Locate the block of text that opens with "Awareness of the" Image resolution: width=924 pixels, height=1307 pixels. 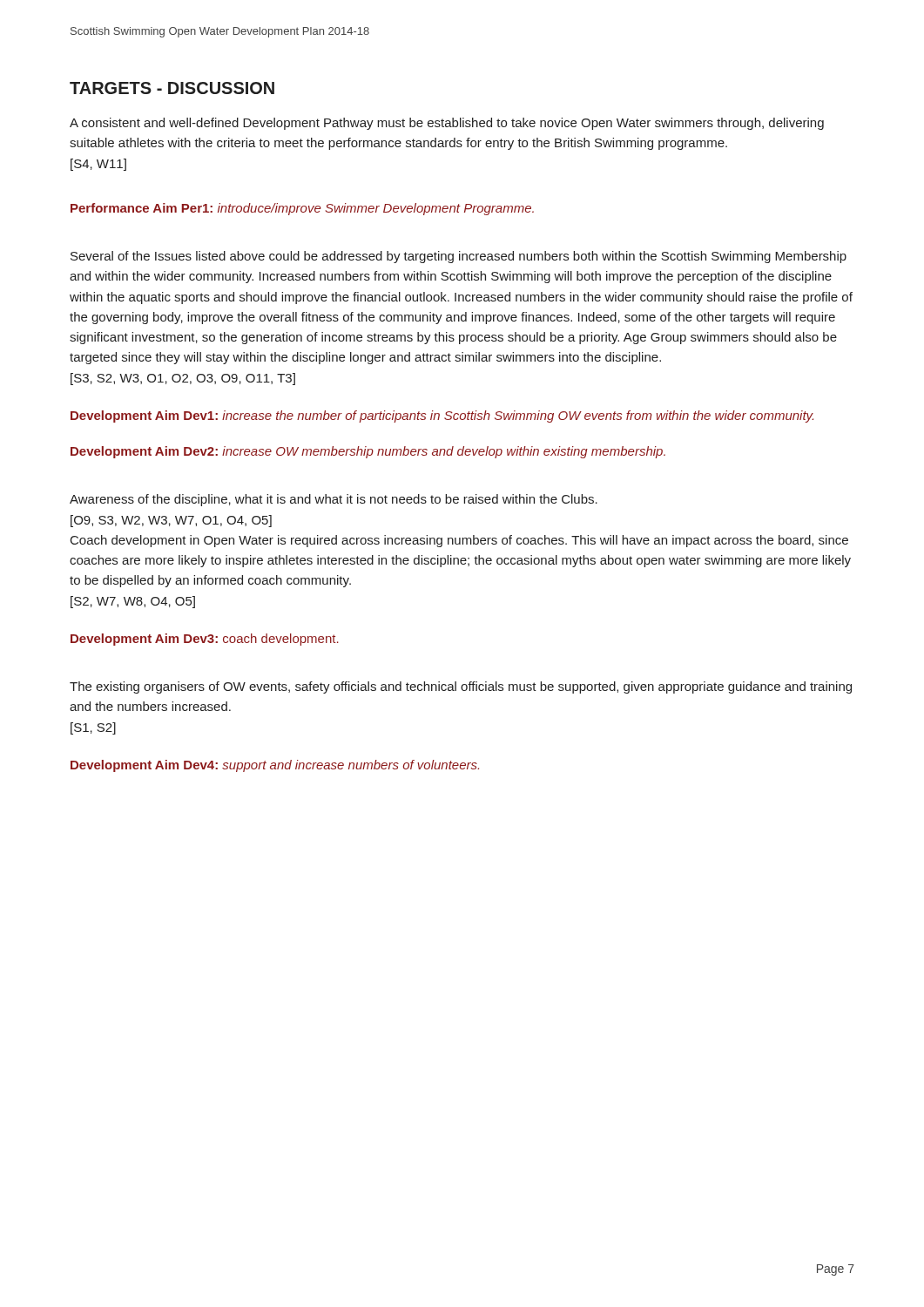(x=460, y=550)
